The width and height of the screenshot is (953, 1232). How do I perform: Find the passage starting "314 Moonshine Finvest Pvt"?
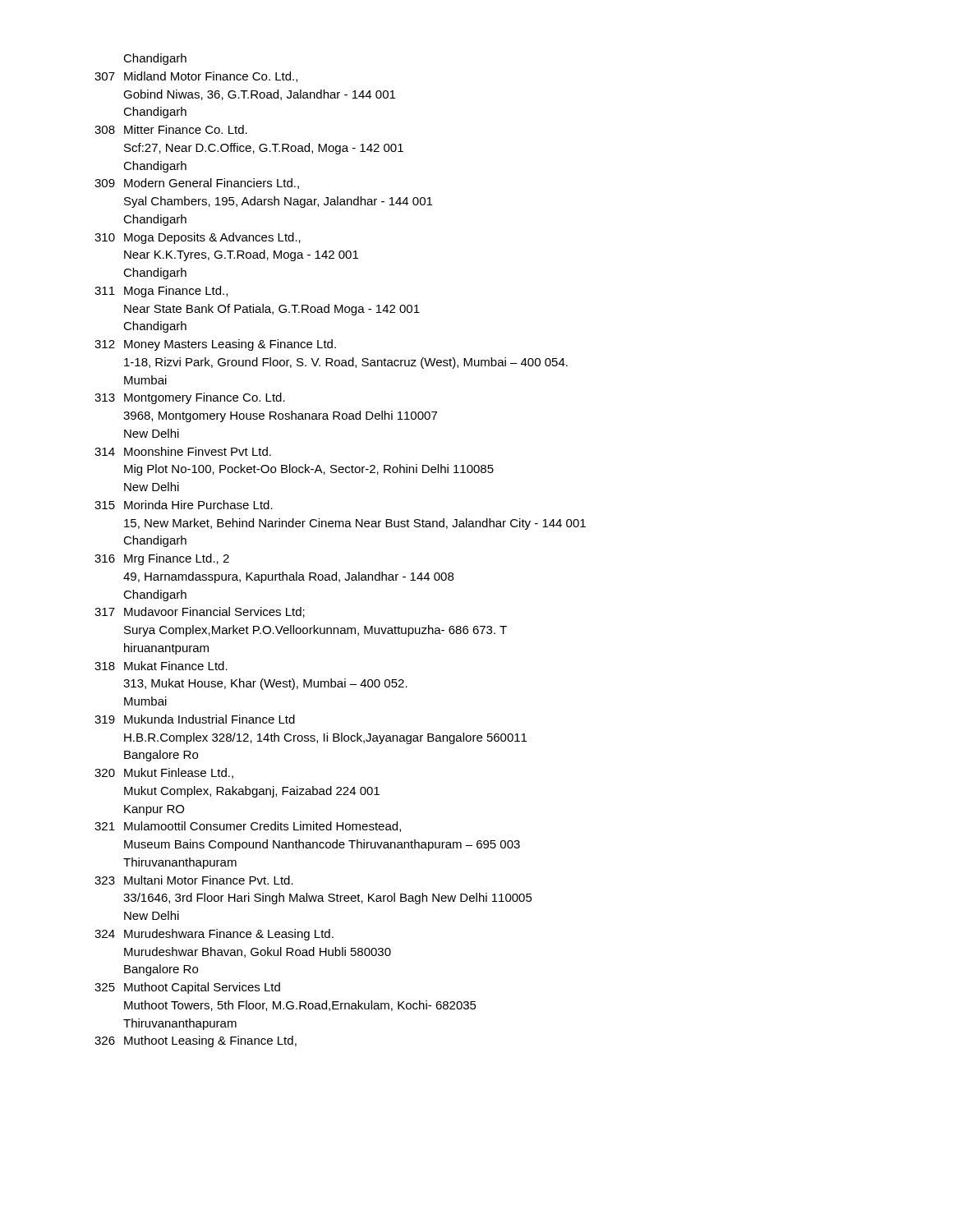pos(476,469)
